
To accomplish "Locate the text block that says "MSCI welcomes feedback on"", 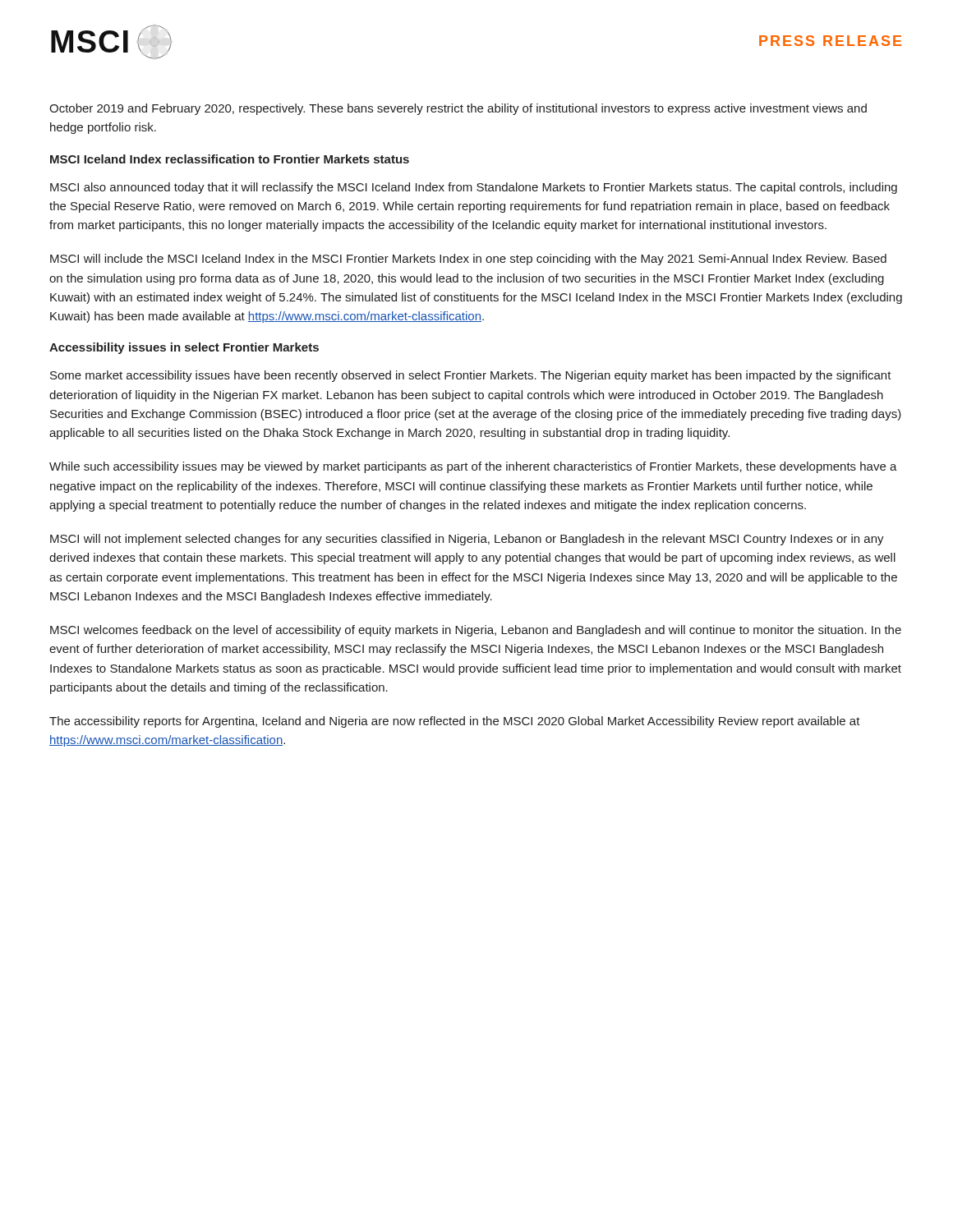I will (x=475, y=658).
